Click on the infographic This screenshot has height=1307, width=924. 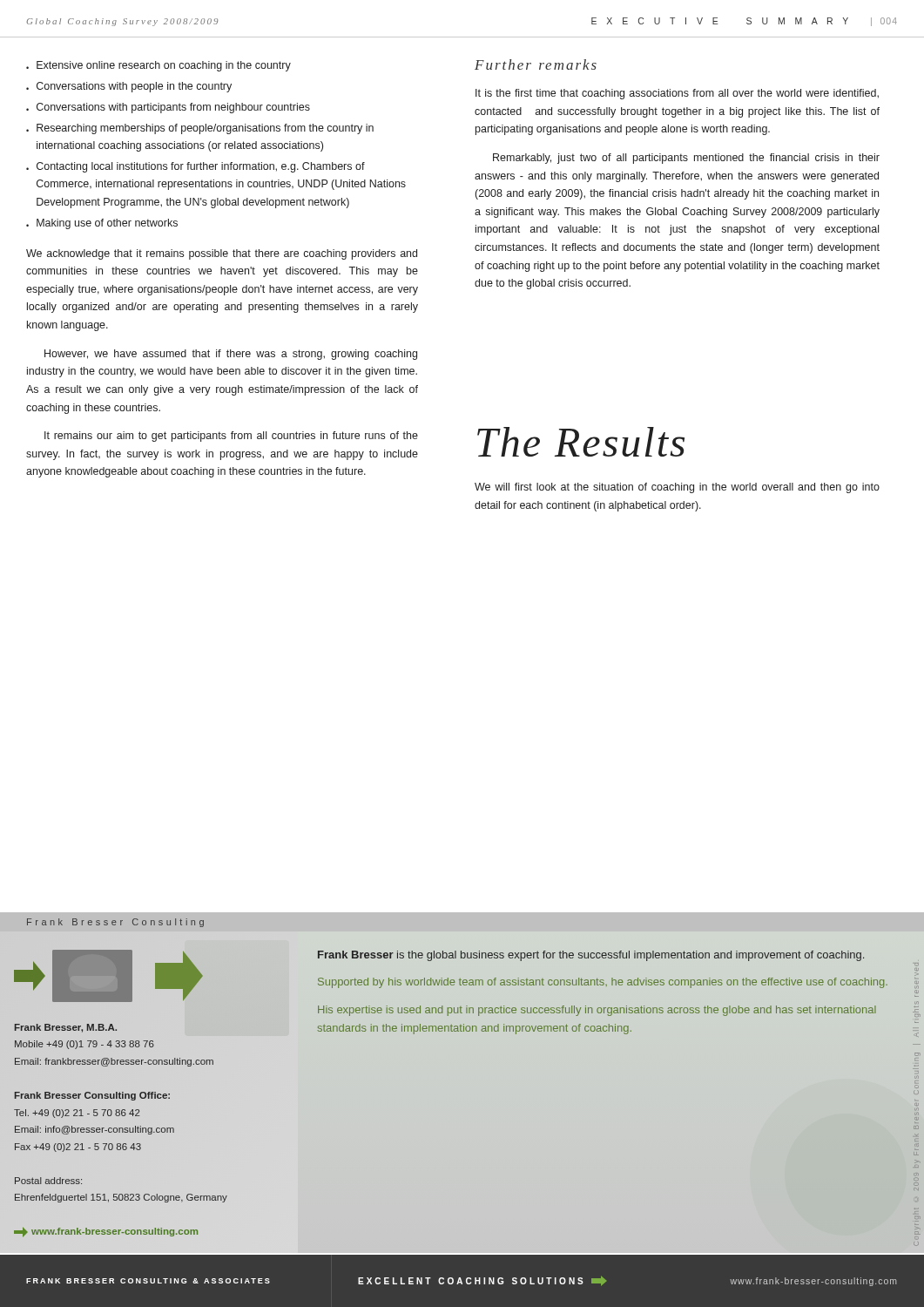coord(462,1083)
